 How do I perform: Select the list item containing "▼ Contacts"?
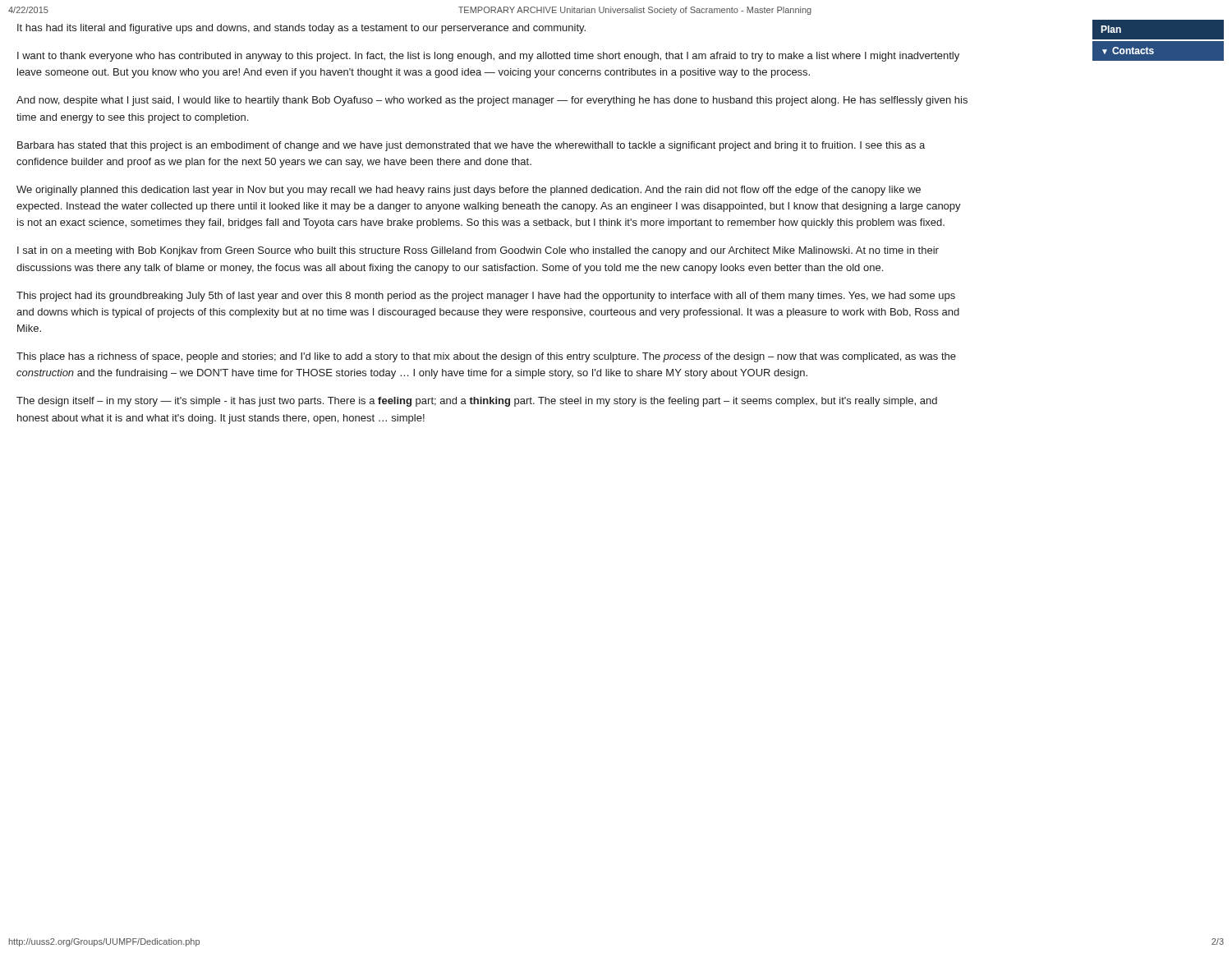coord(1127,51)
